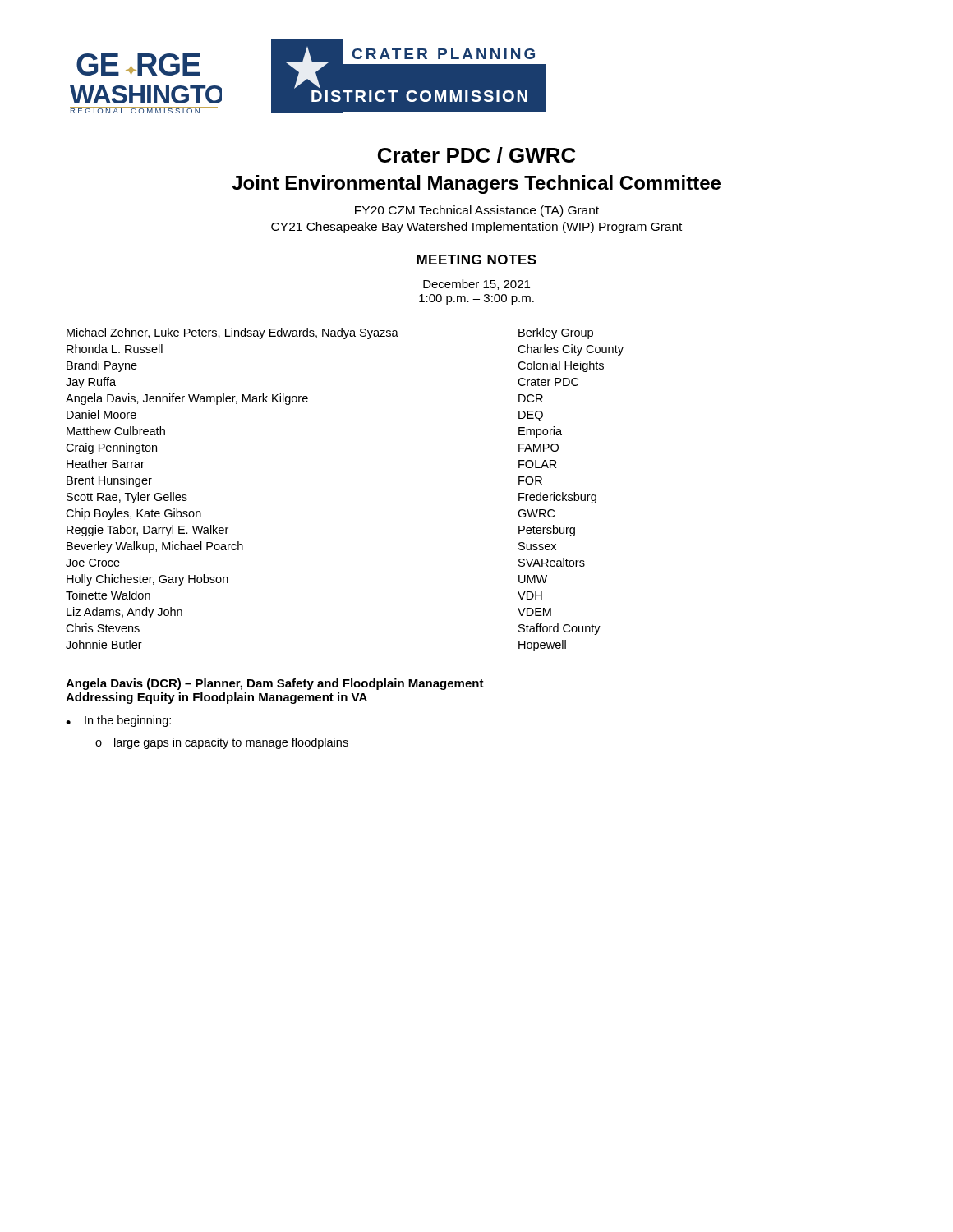Click on the text block starting "• In the beginning:"
953x1232 pixels.
pos(119,723)
